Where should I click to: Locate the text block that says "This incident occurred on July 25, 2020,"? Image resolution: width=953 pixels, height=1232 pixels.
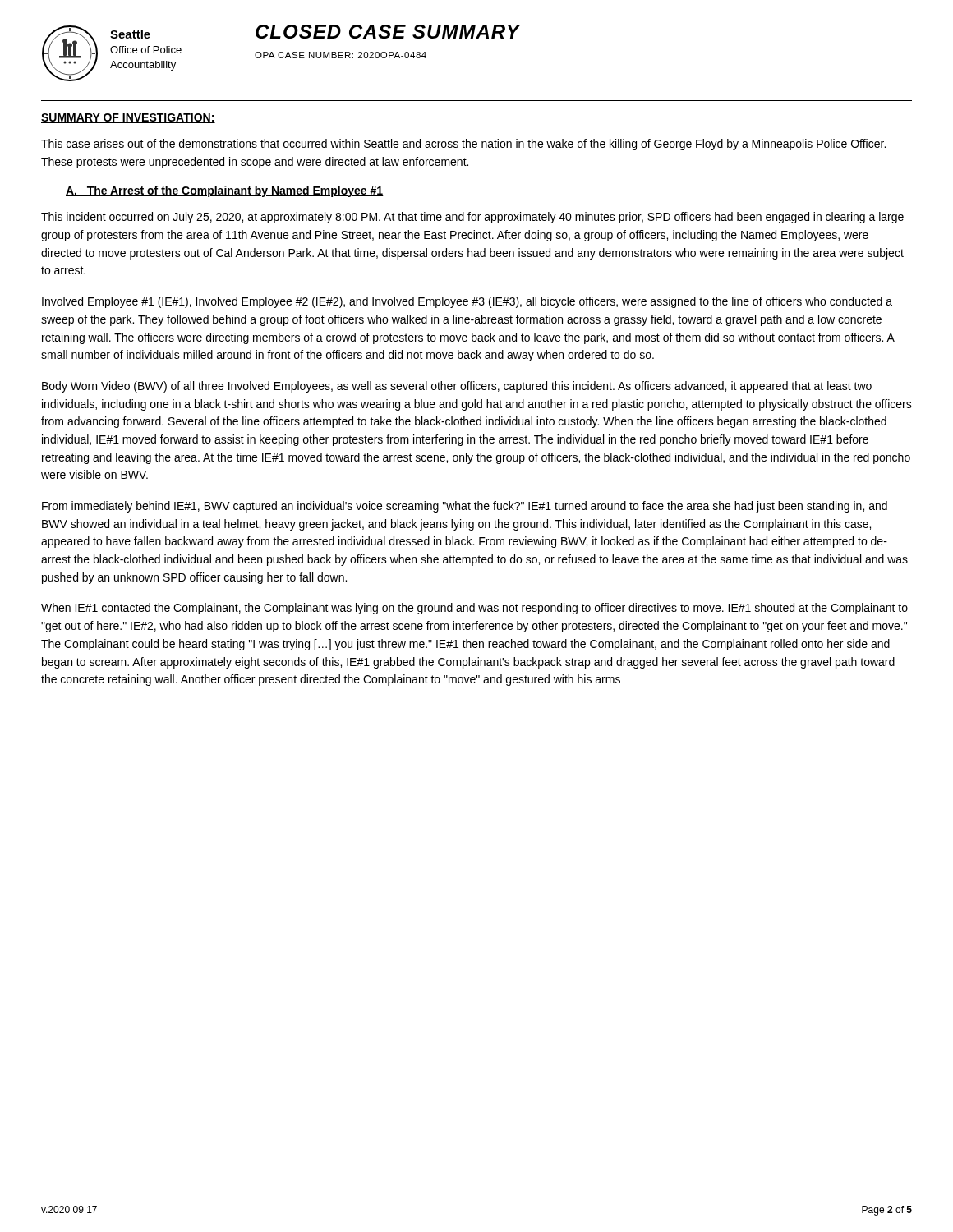tap(473, 244)
